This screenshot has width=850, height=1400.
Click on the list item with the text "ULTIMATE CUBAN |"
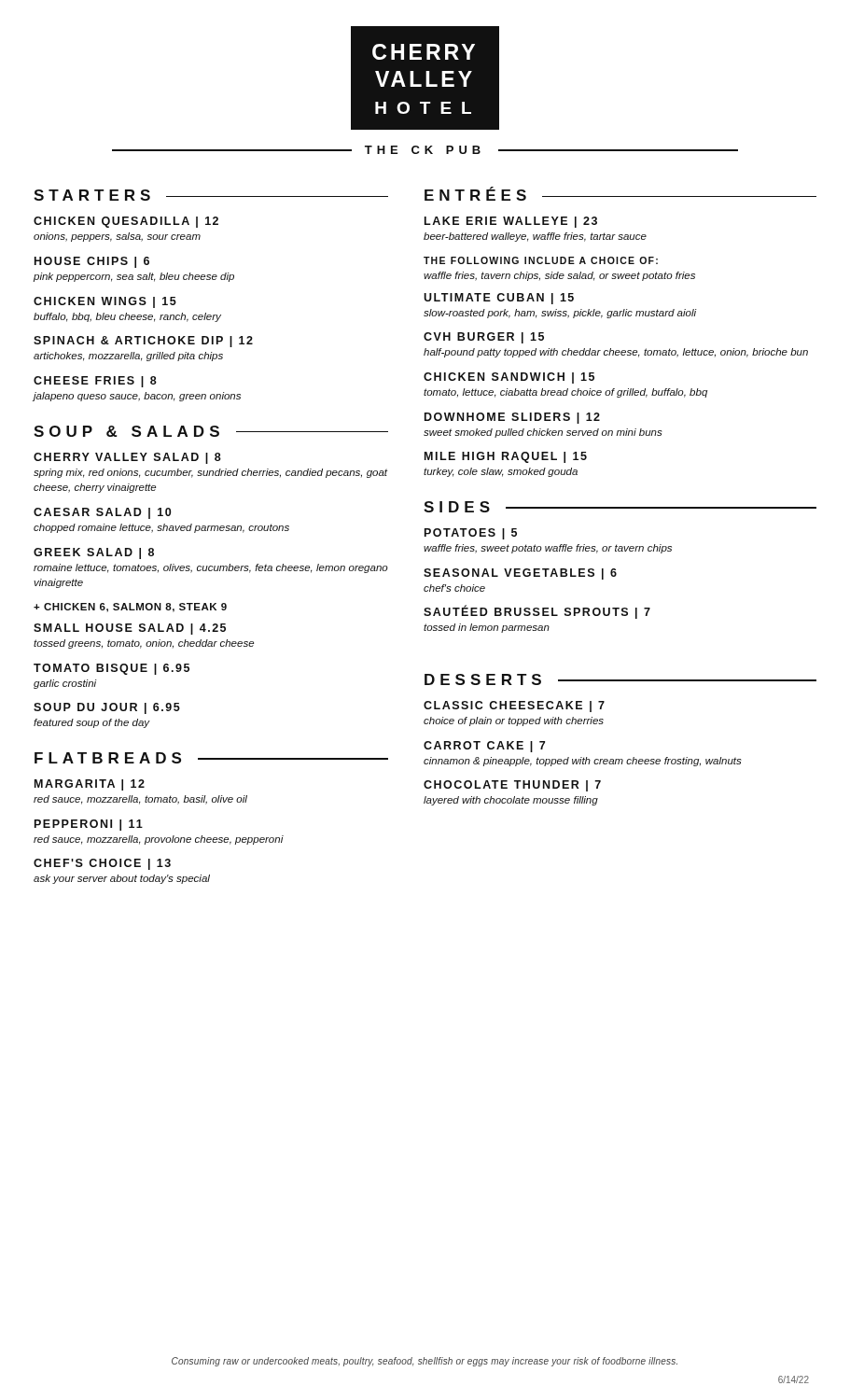tap(620, 306)
